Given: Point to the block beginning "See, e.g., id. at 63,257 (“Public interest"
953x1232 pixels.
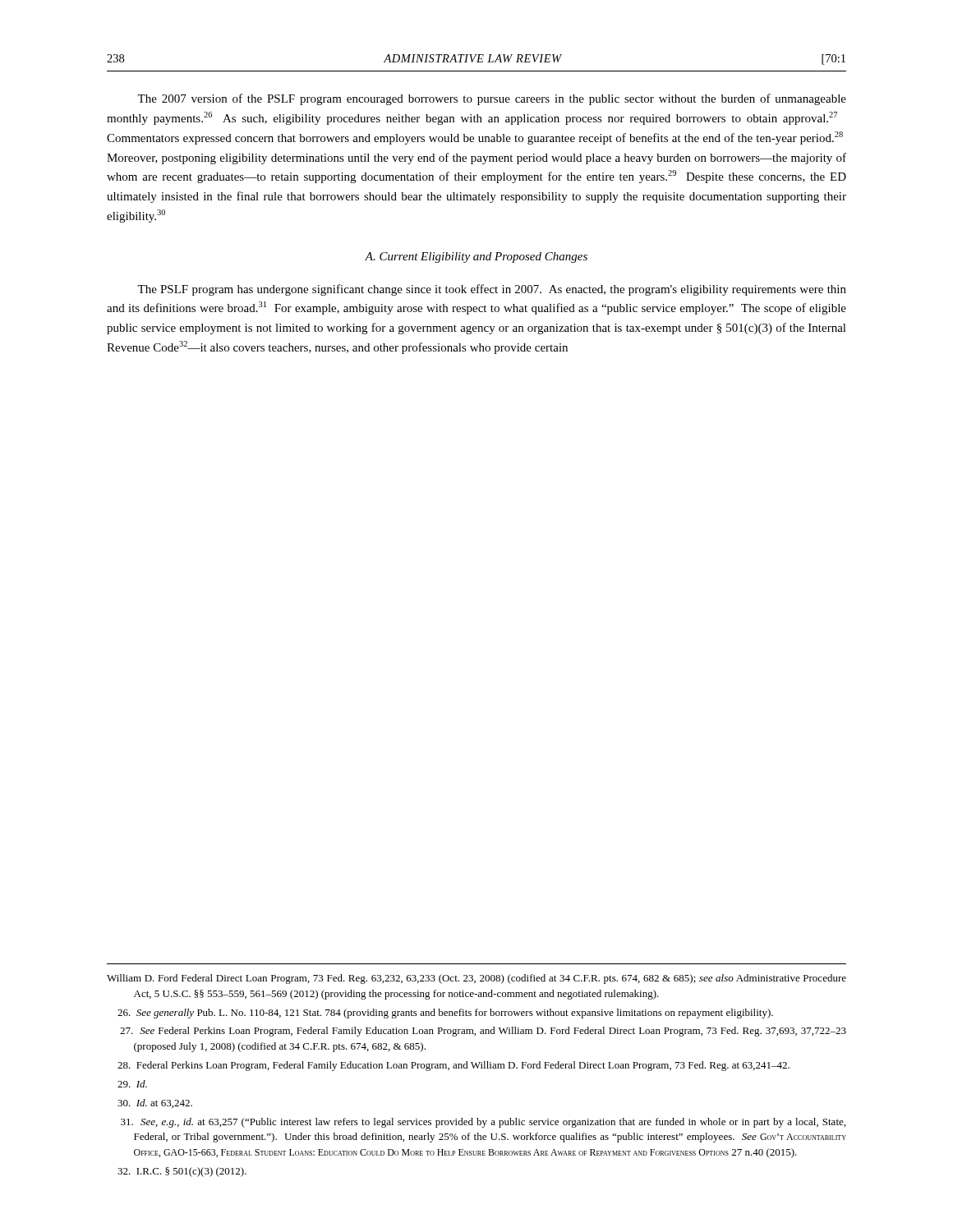Looking at the screenshot, I should tap(476, 1137).
